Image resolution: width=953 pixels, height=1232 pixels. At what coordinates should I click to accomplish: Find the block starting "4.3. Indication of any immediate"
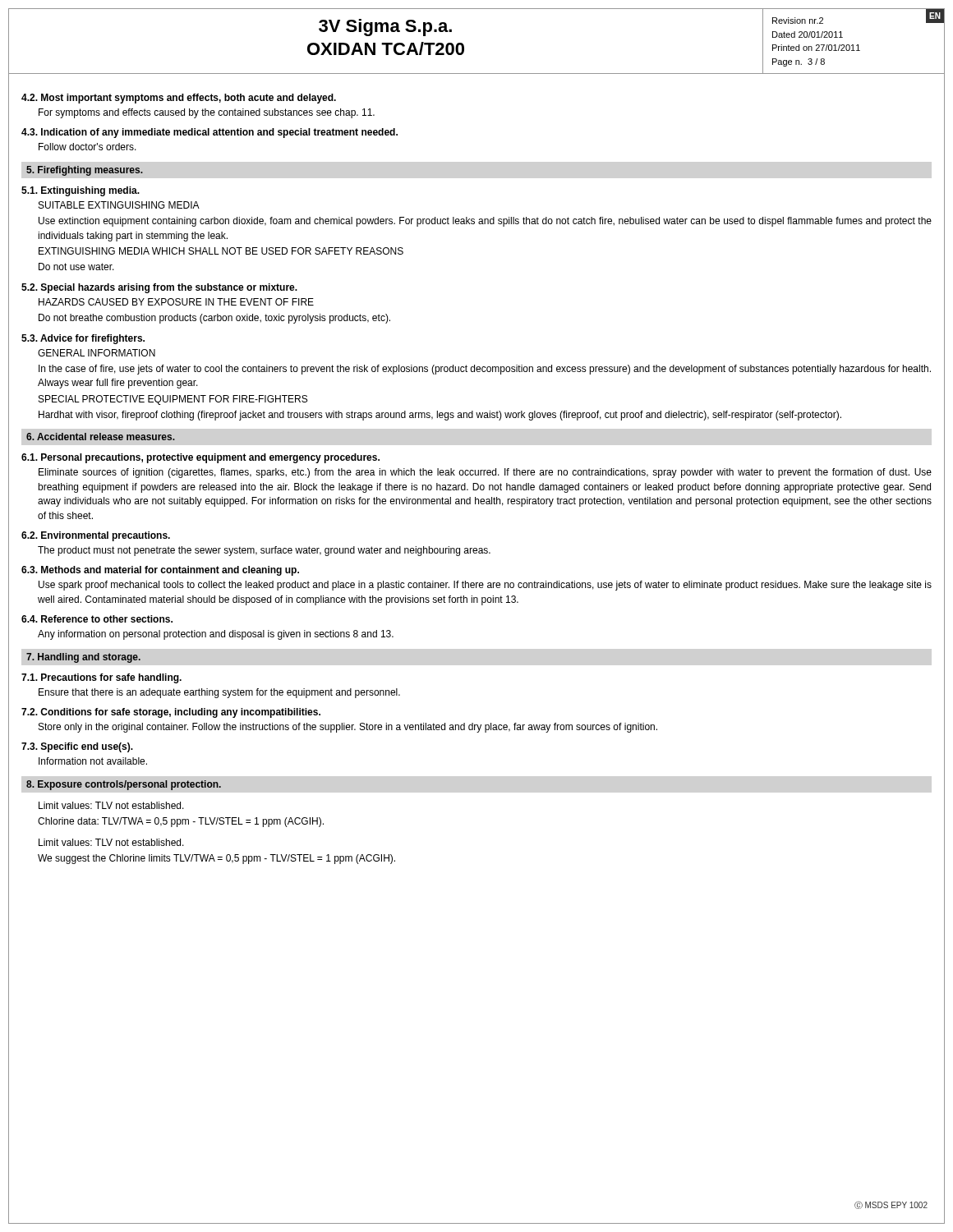click(x=210, y=133)
